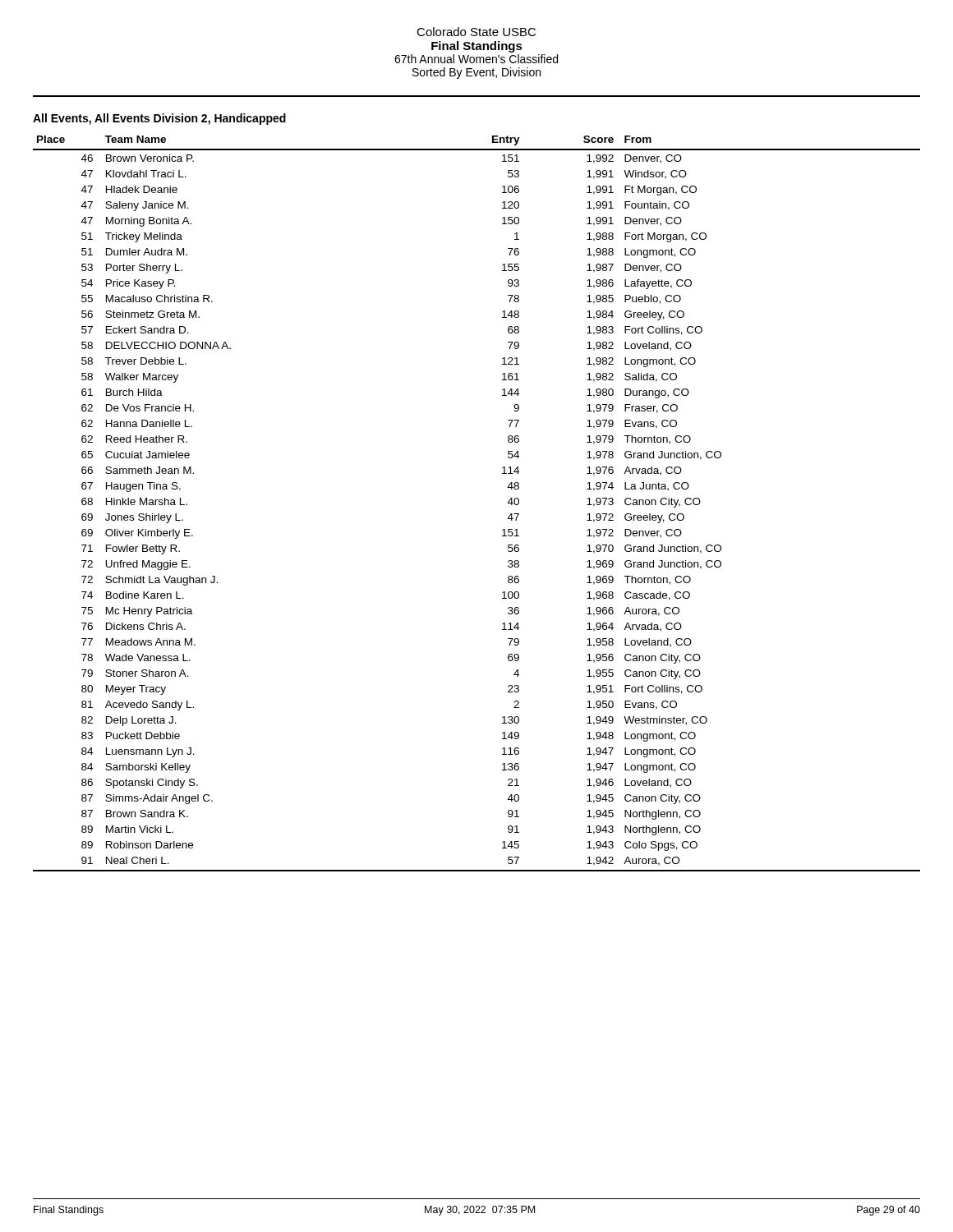
Task: Find the table that mentions "Porter Sherry L."
Action: [x=476, y=499]
